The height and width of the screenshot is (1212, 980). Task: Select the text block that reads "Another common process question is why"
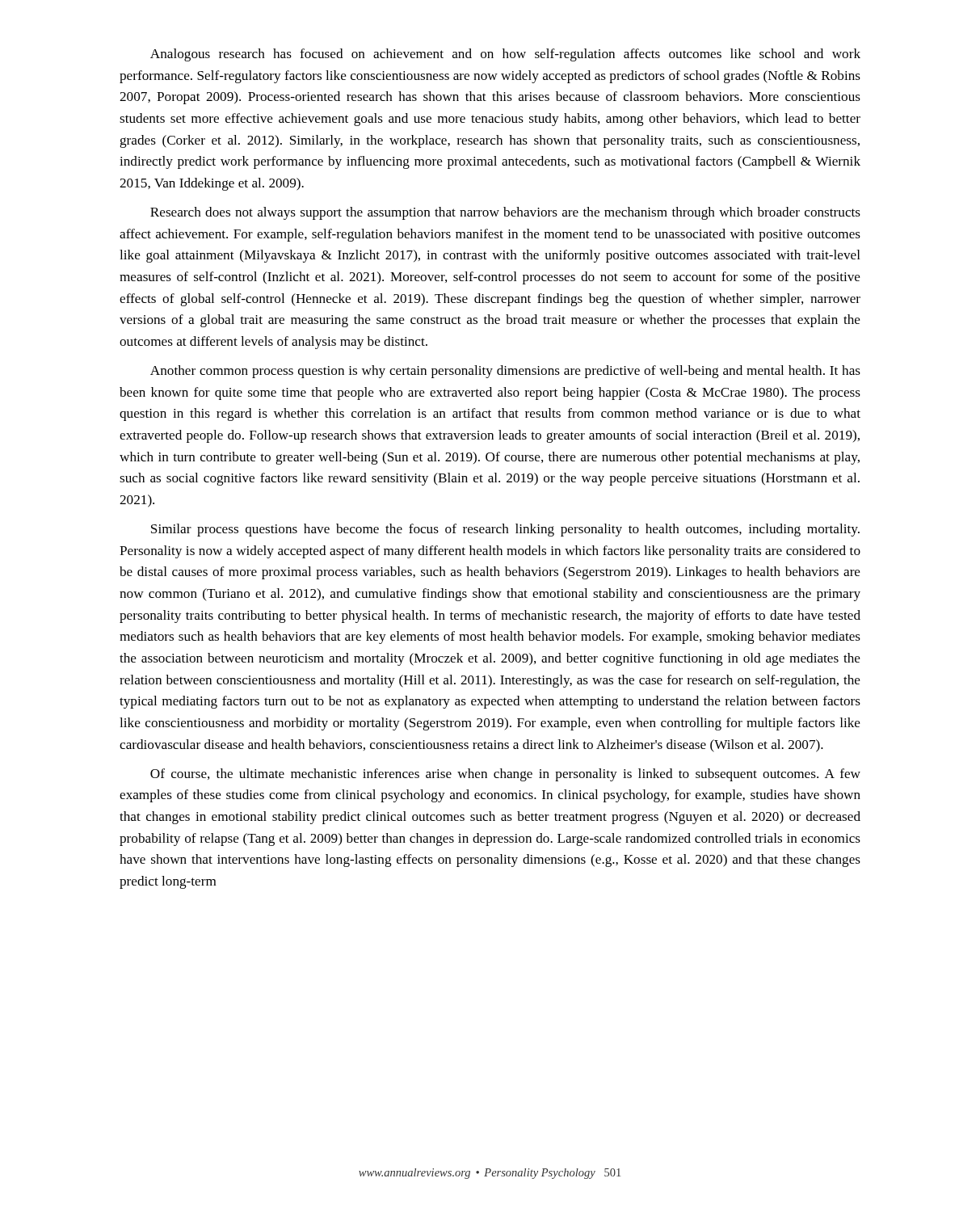click(490, 435)
